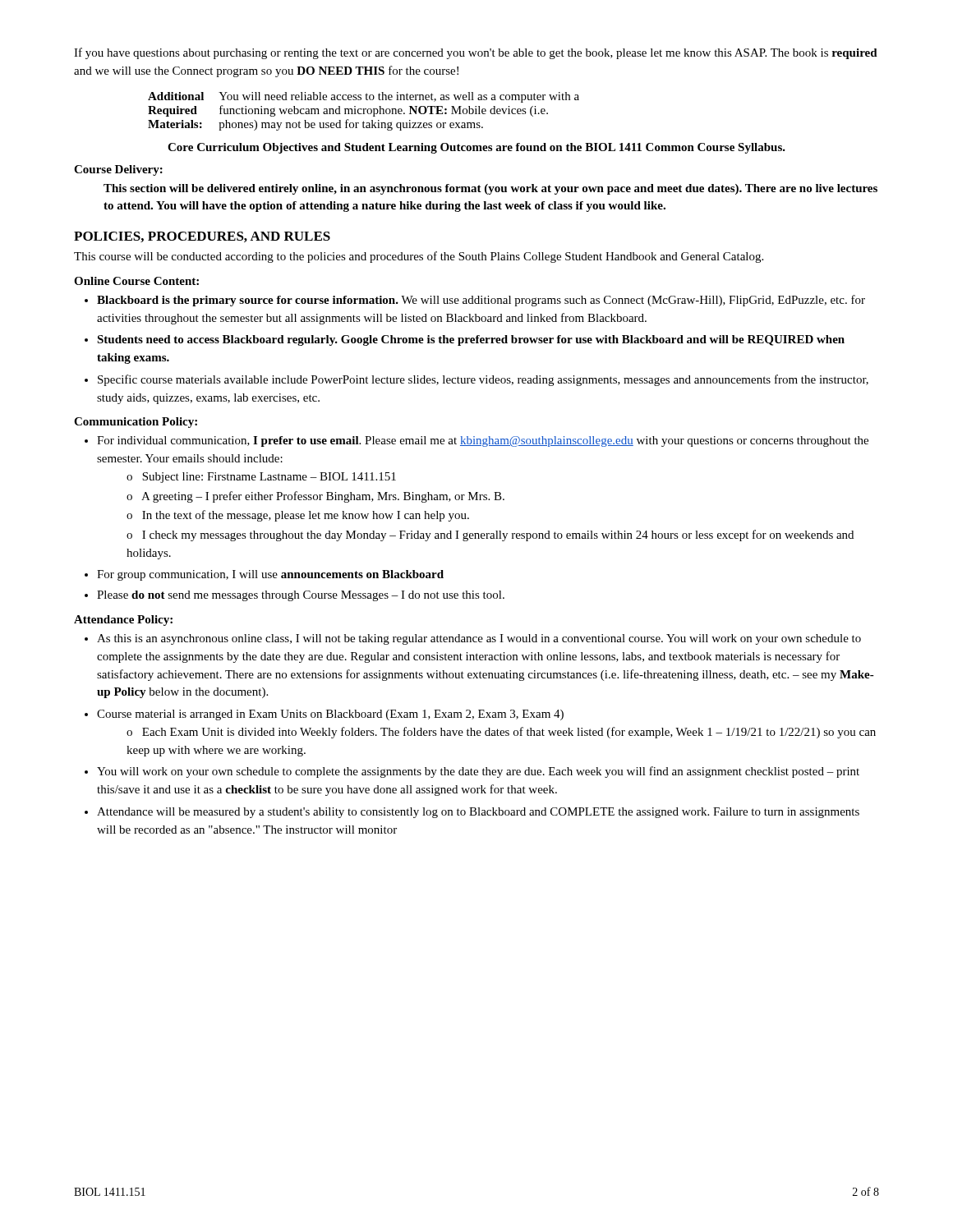The height and width of the screenshot is (1232, 953).
Task: Select the text block starting "Attendance will be measured by"
Action: coord(488,821)
